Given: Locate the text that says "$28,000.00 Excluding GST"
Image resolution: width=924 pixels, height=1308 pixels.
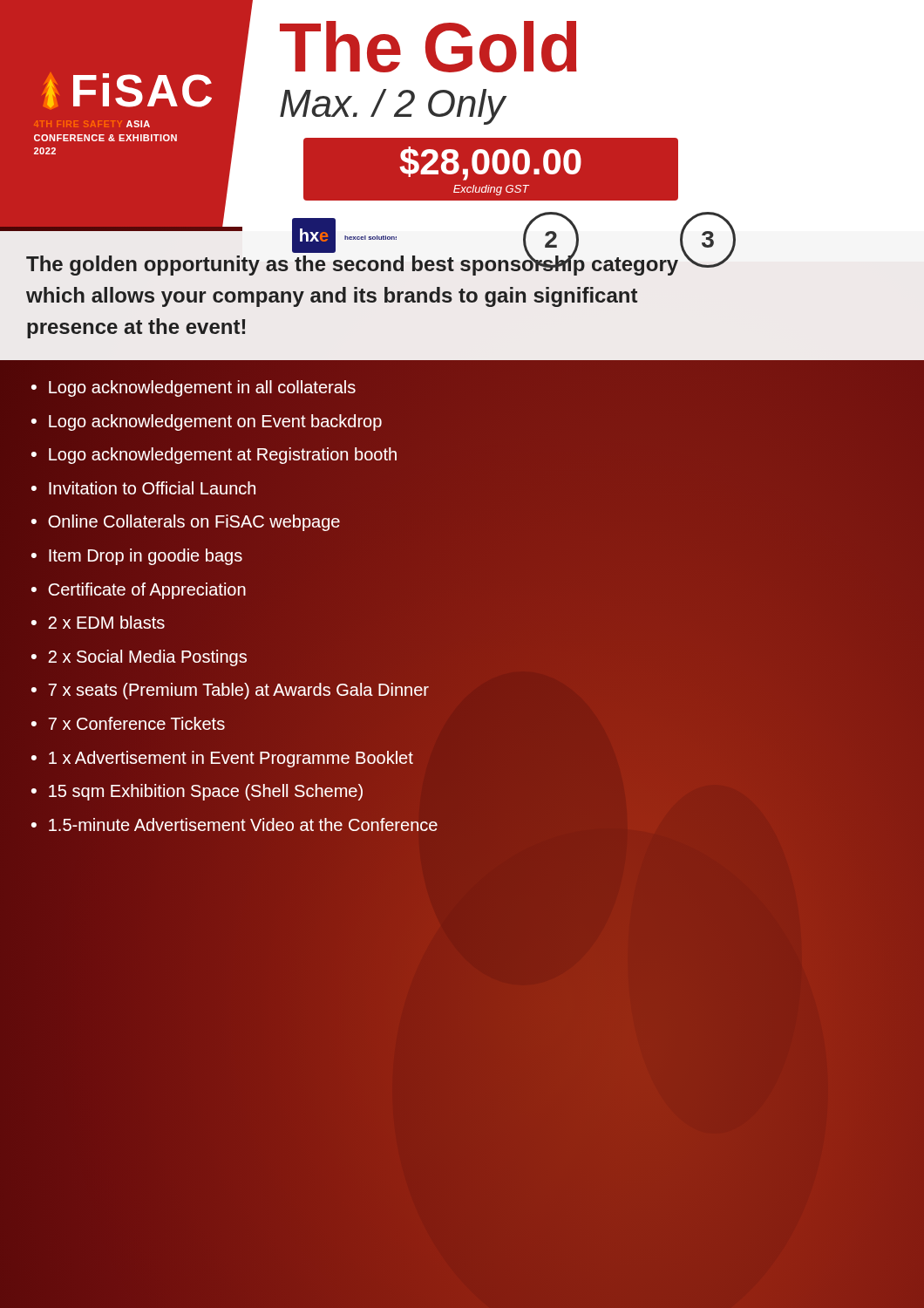Looking at the screenshot, I should [491, 168].
